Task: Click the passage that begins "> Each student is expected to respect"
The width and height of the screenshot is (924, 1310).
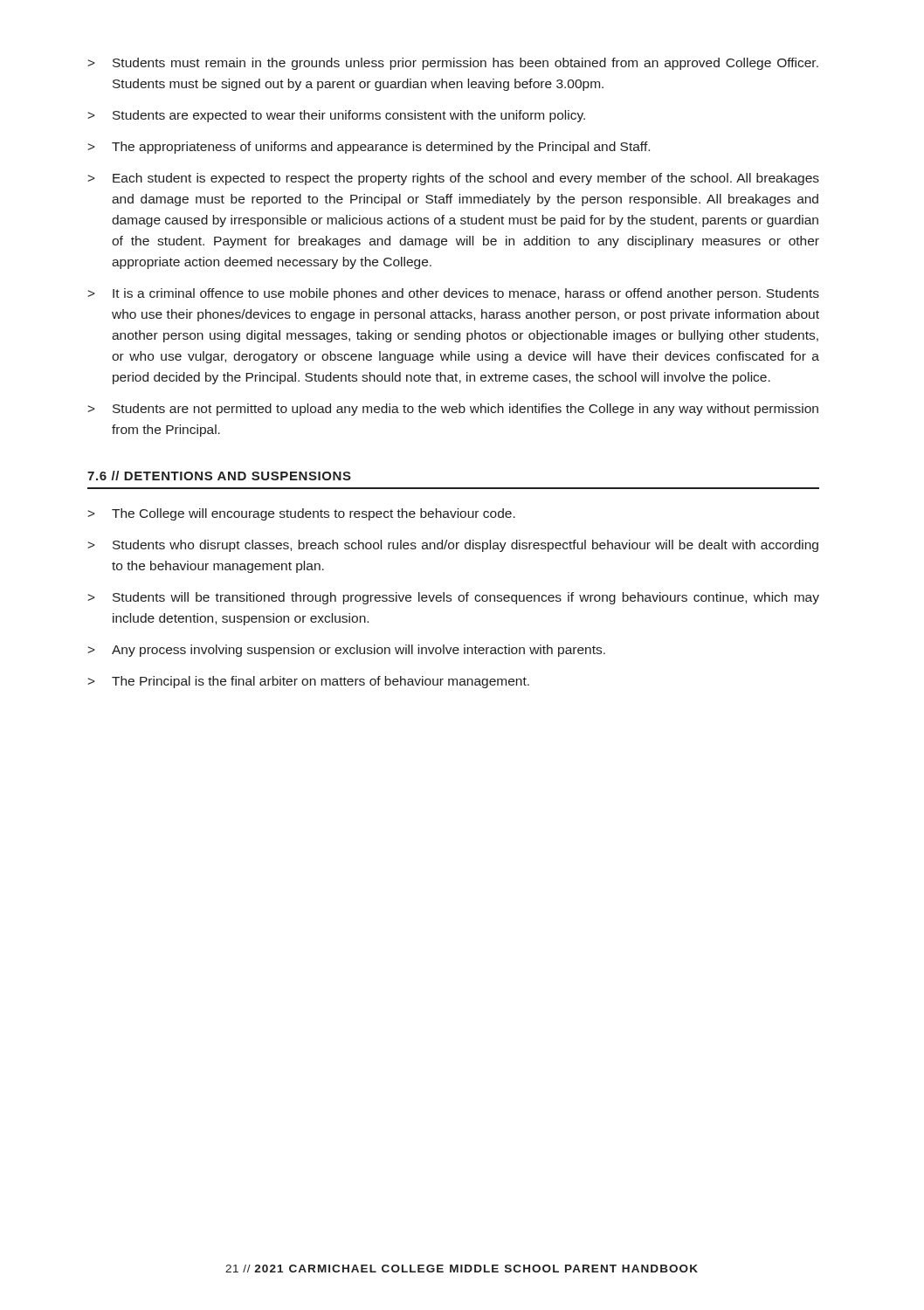Action: (x=453, y=220)
